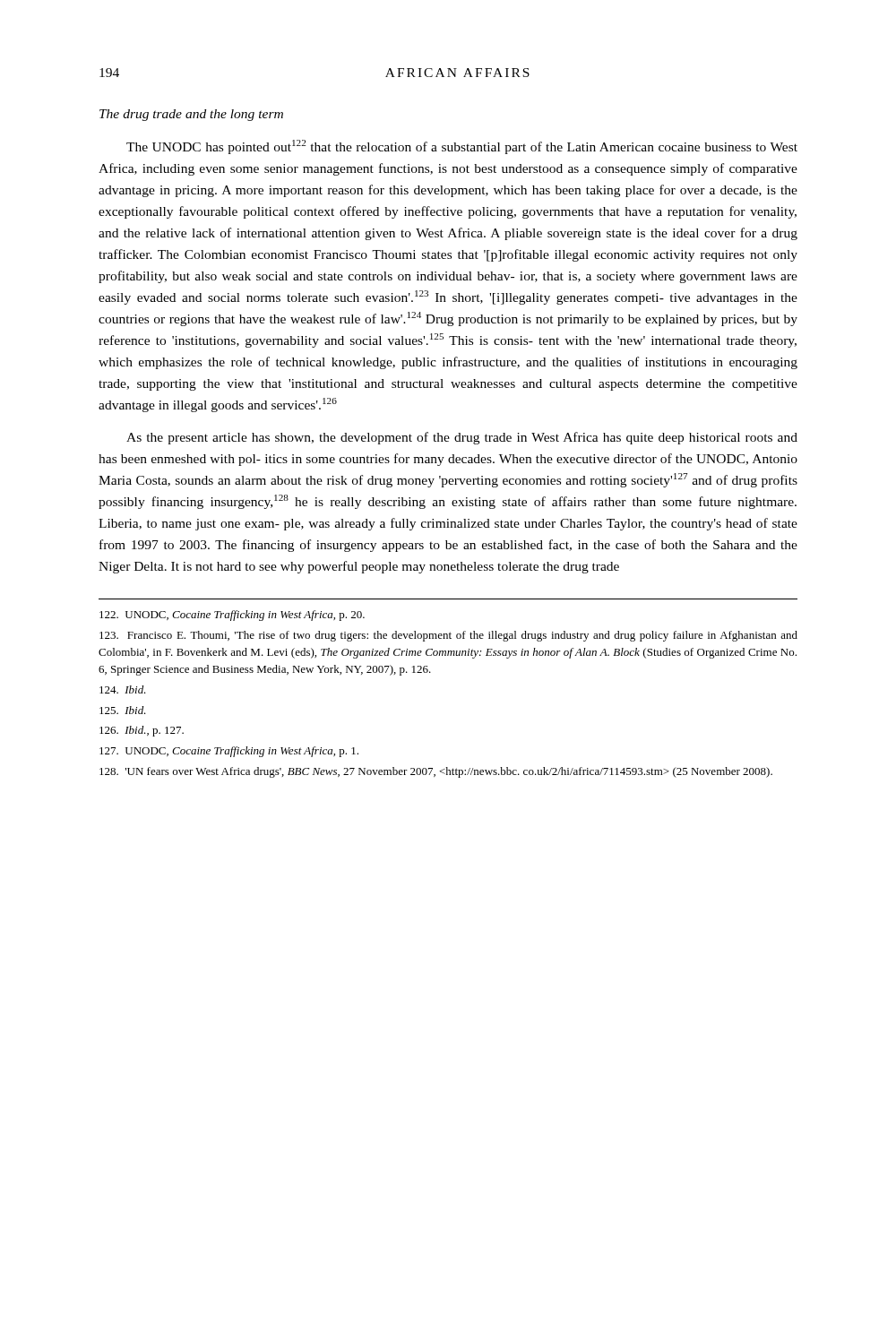The height and width of the screenshot is (1344, 896).
Task: Where does it say "Ibid., p. 127."?
Action: click(141, 730)
